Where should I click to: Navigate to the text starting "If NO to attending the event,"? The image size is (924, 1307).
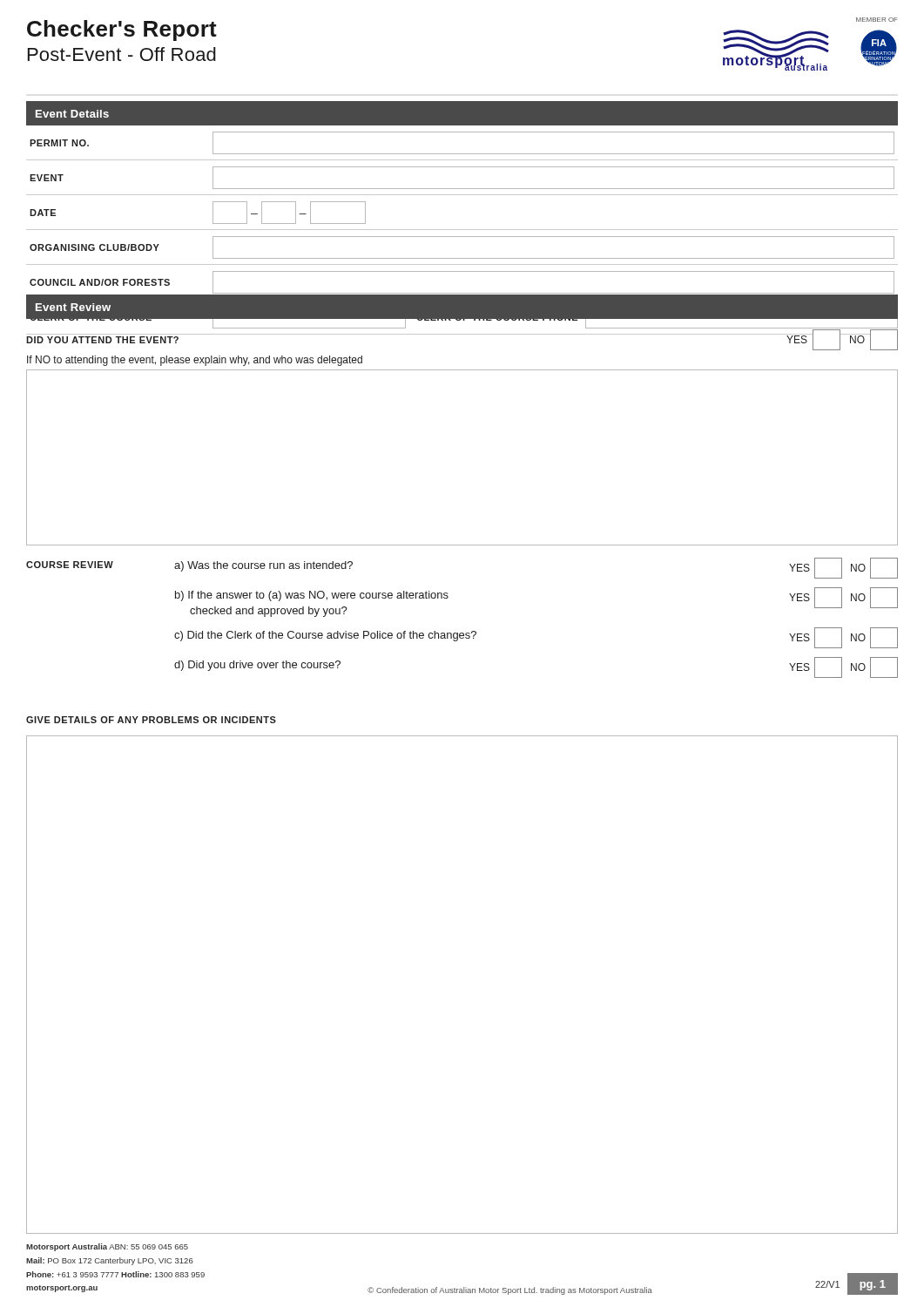tap(195, 360)
